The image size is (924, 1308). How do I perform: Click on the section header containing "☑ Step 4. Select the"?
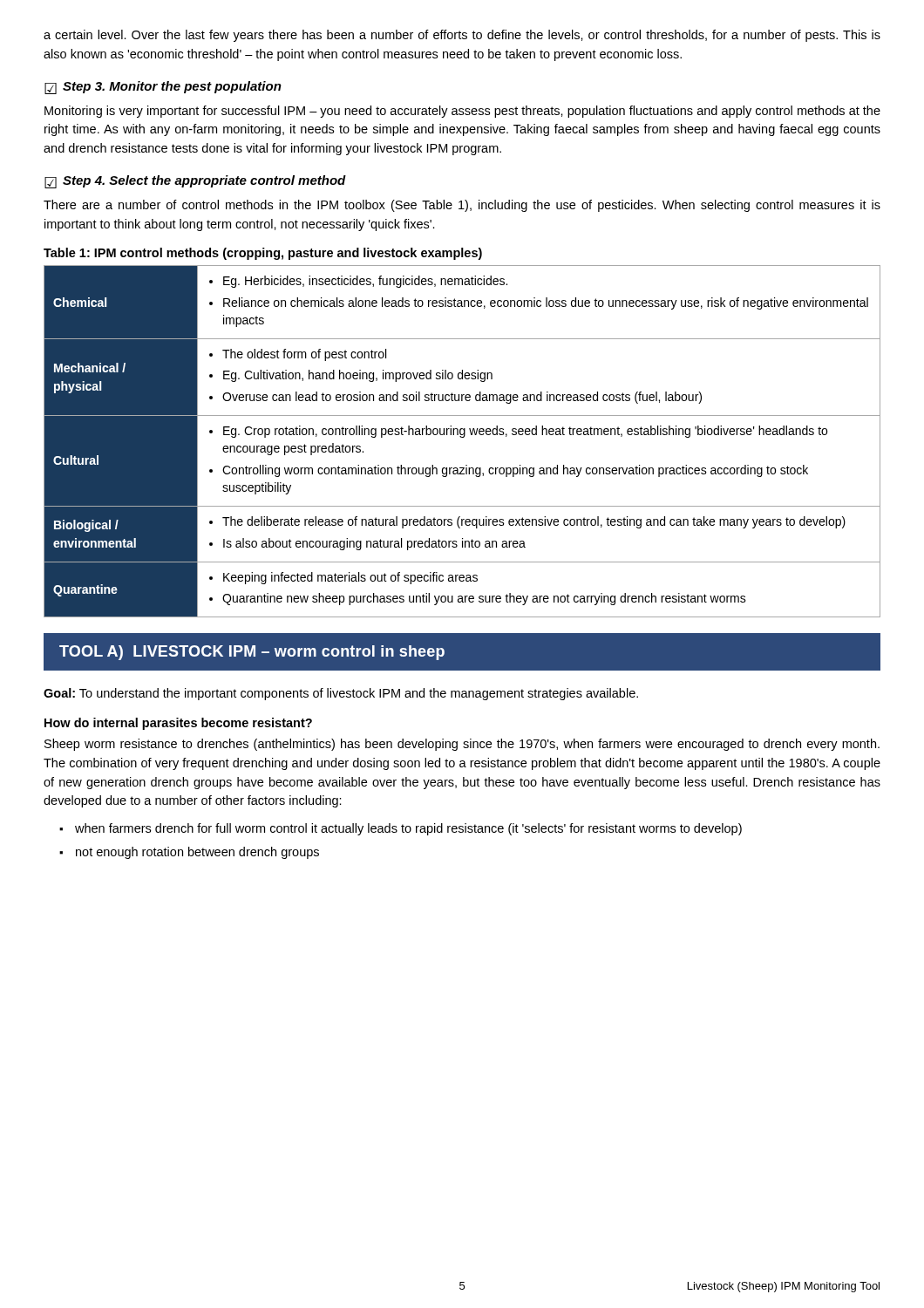click(195, 182)
